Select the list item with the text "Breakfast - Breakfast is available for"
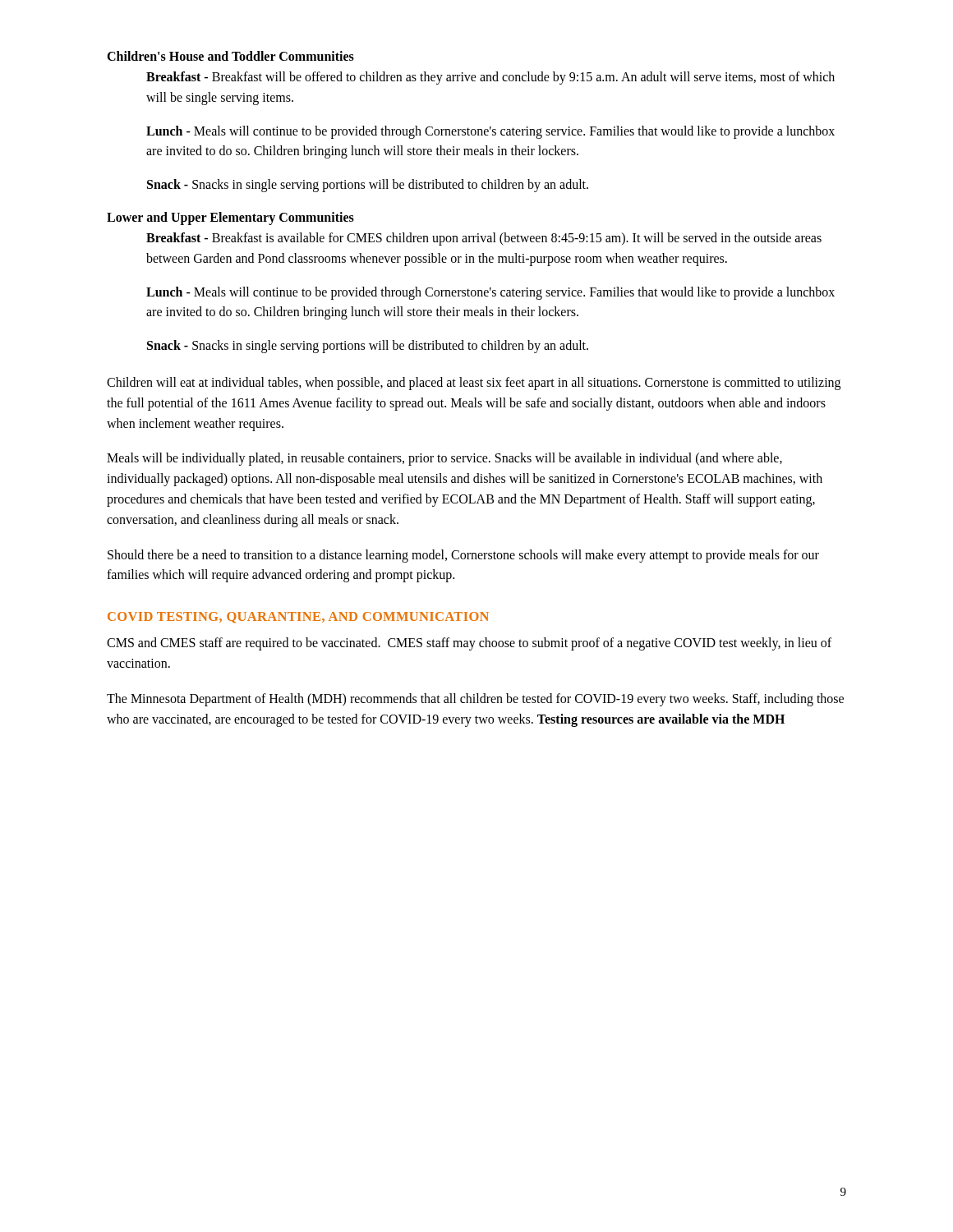The height and width of the screenshot is (1232, 953). point(484,248)
